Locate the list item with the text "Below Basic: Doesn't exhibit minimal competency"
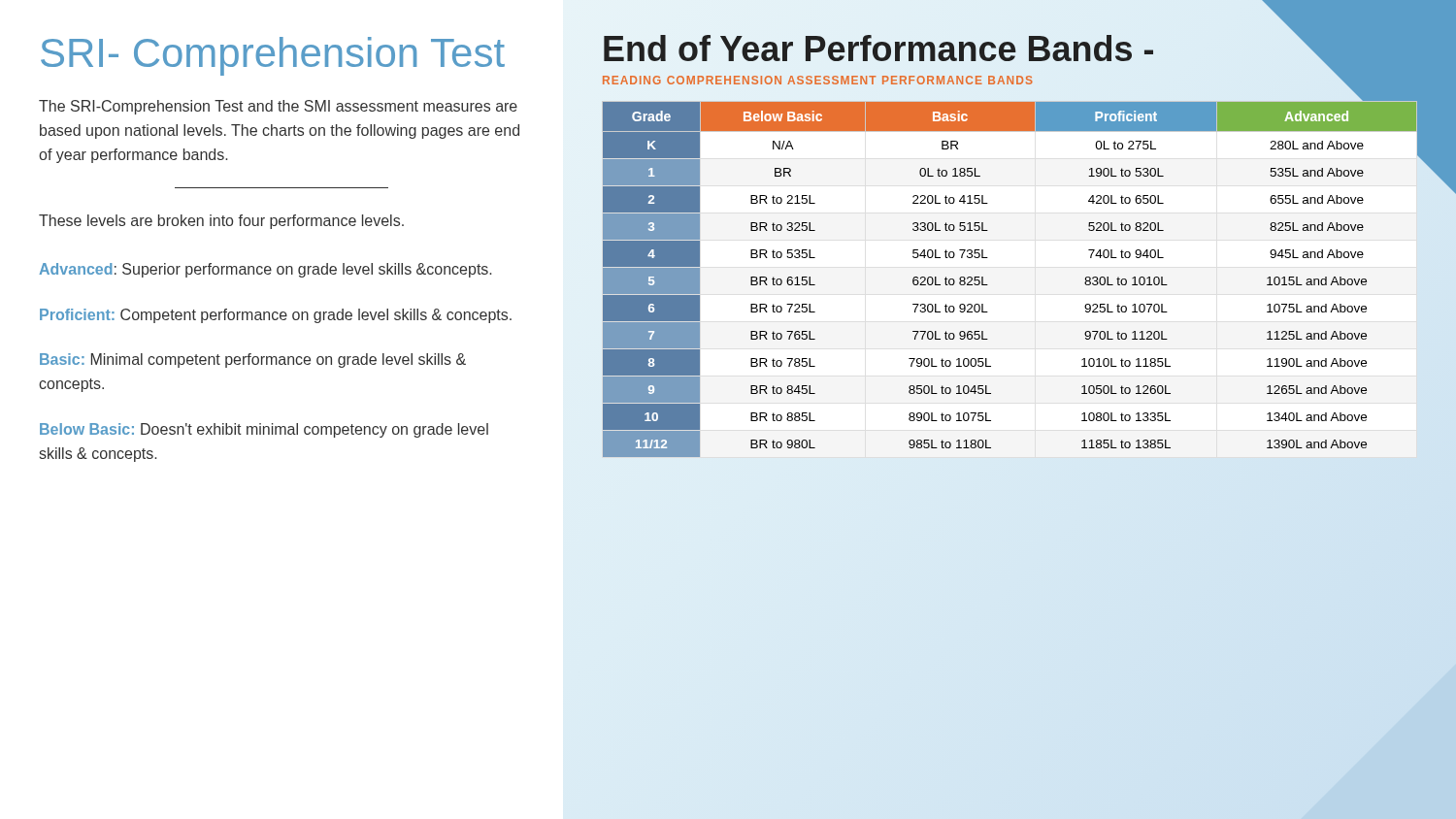 click(264, 441)
